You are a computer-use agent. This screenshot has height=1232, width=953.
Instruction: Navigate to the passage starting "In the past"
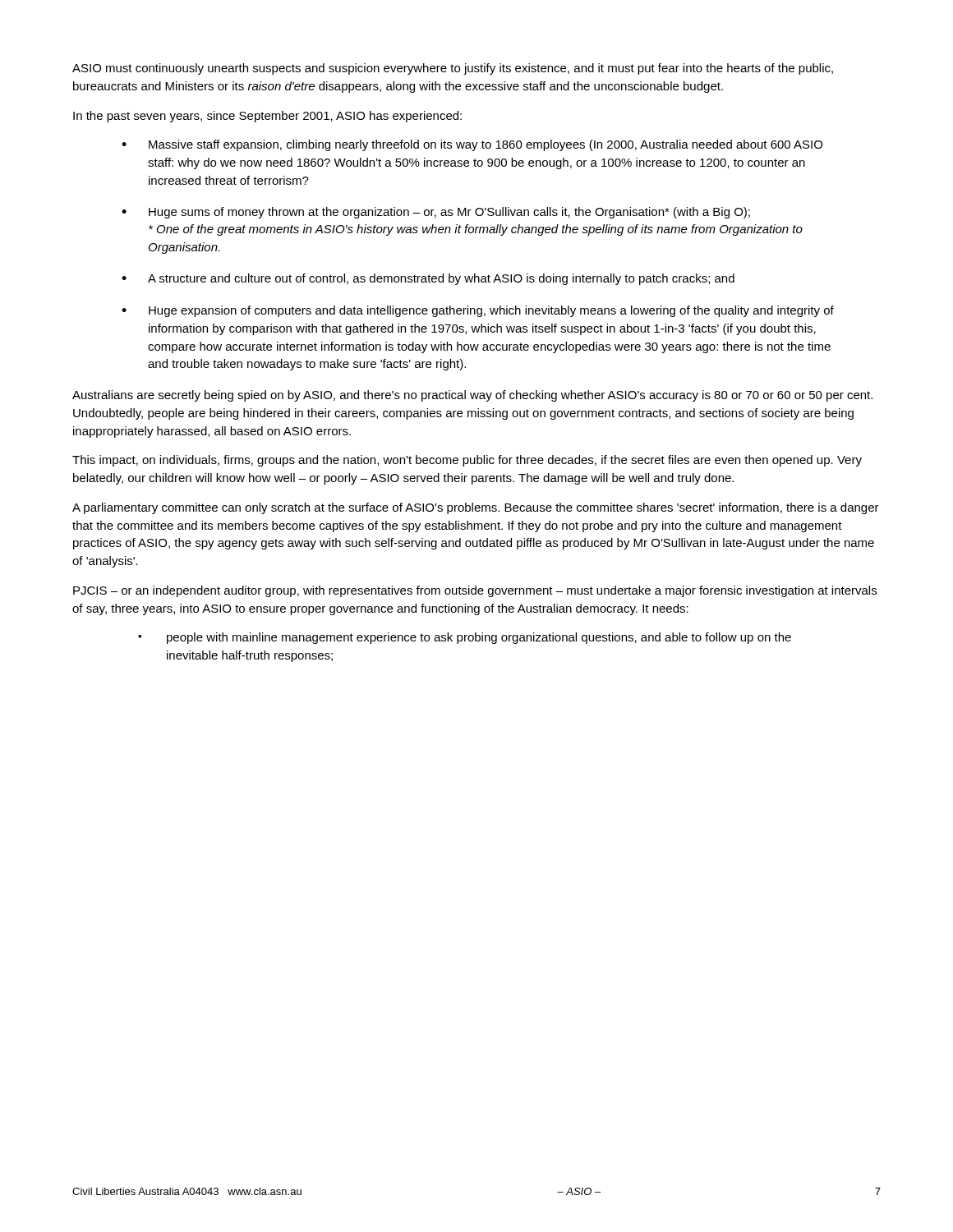[268, 115]
